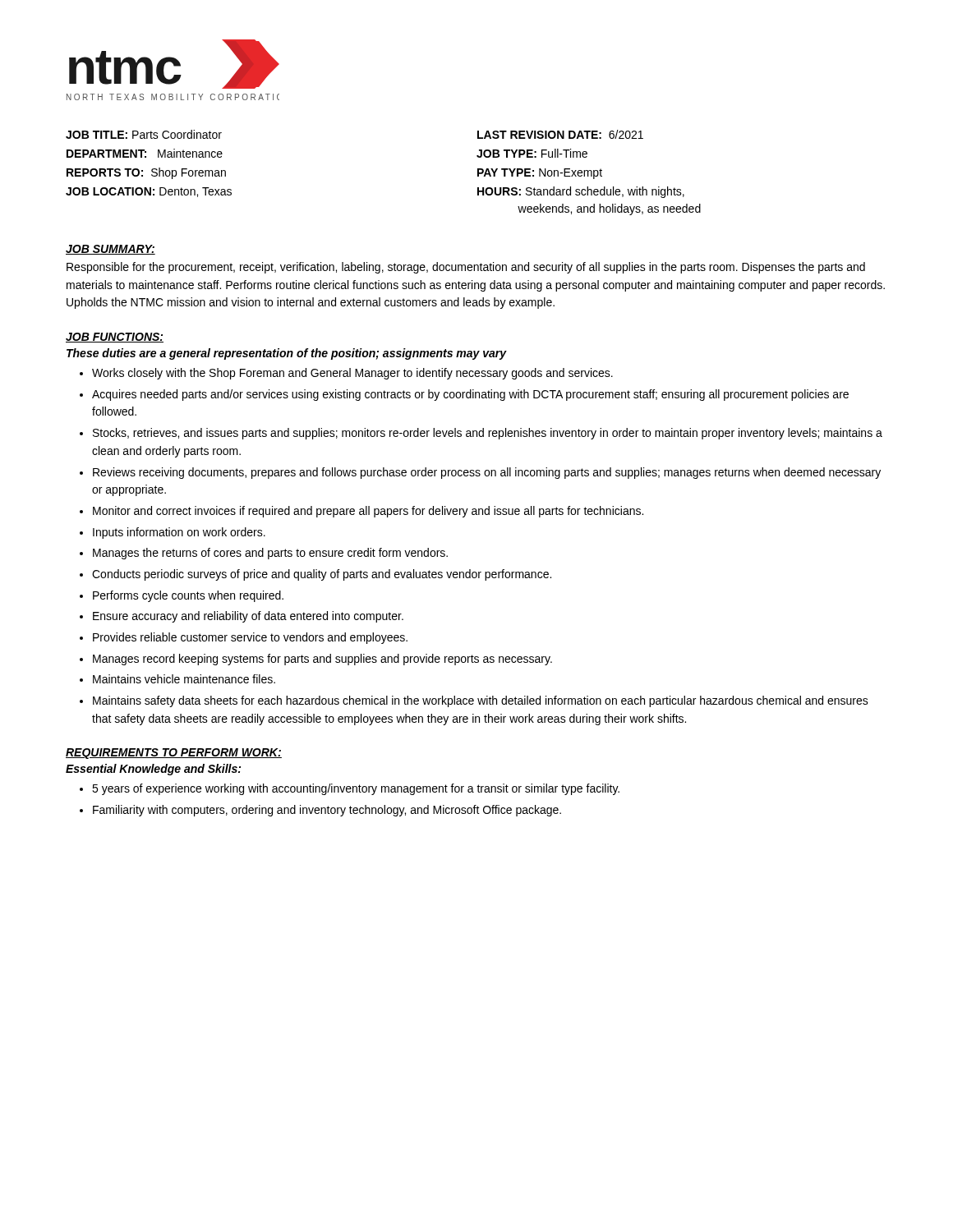The image size is (953, 1232).
Task: Locate the region starting "These duties are a"
Action: click(x=286, y=353)
